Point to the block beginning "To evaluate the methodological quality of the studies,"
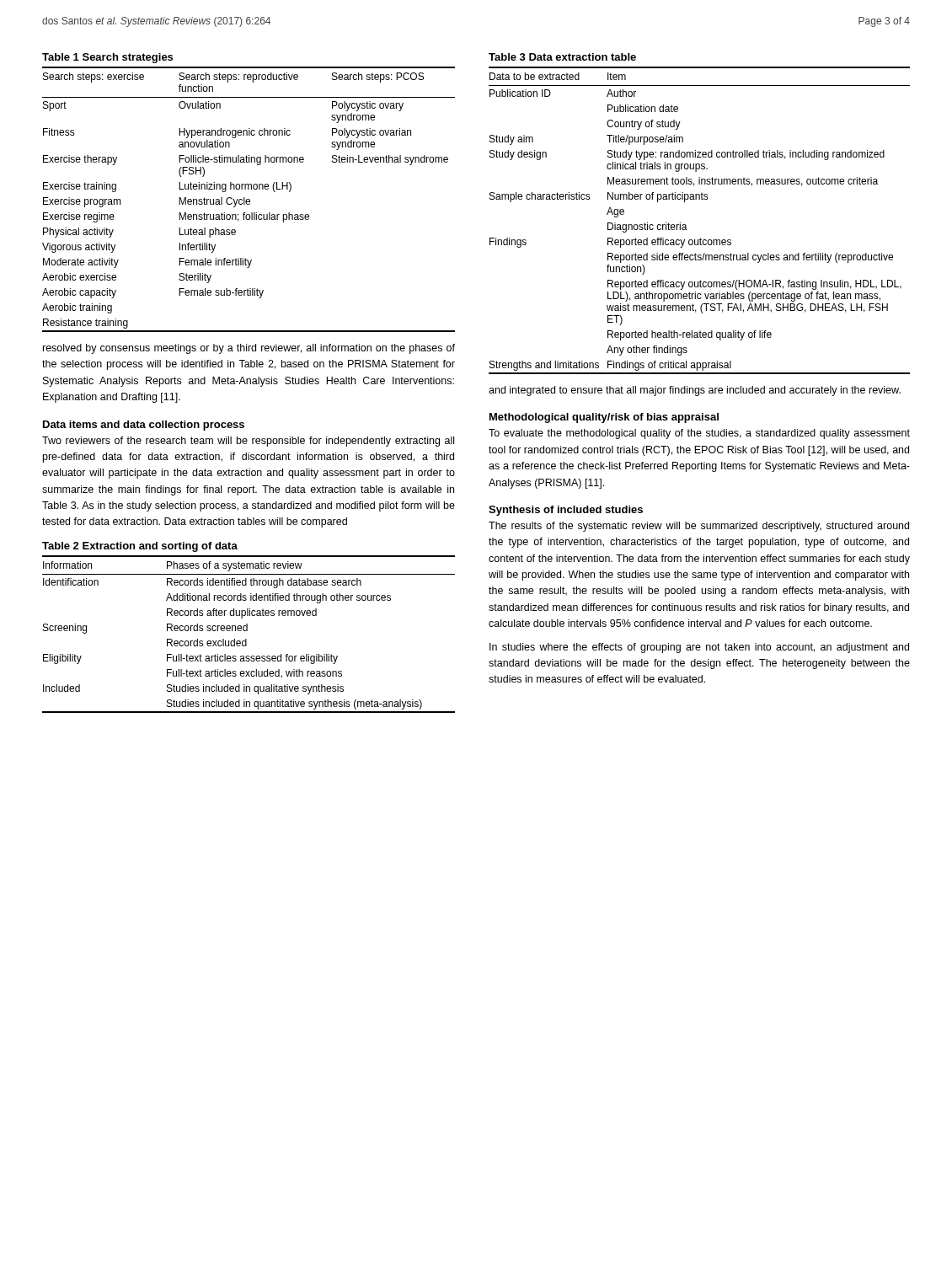This screenshot has width=952, height=1264. (699, 458)
